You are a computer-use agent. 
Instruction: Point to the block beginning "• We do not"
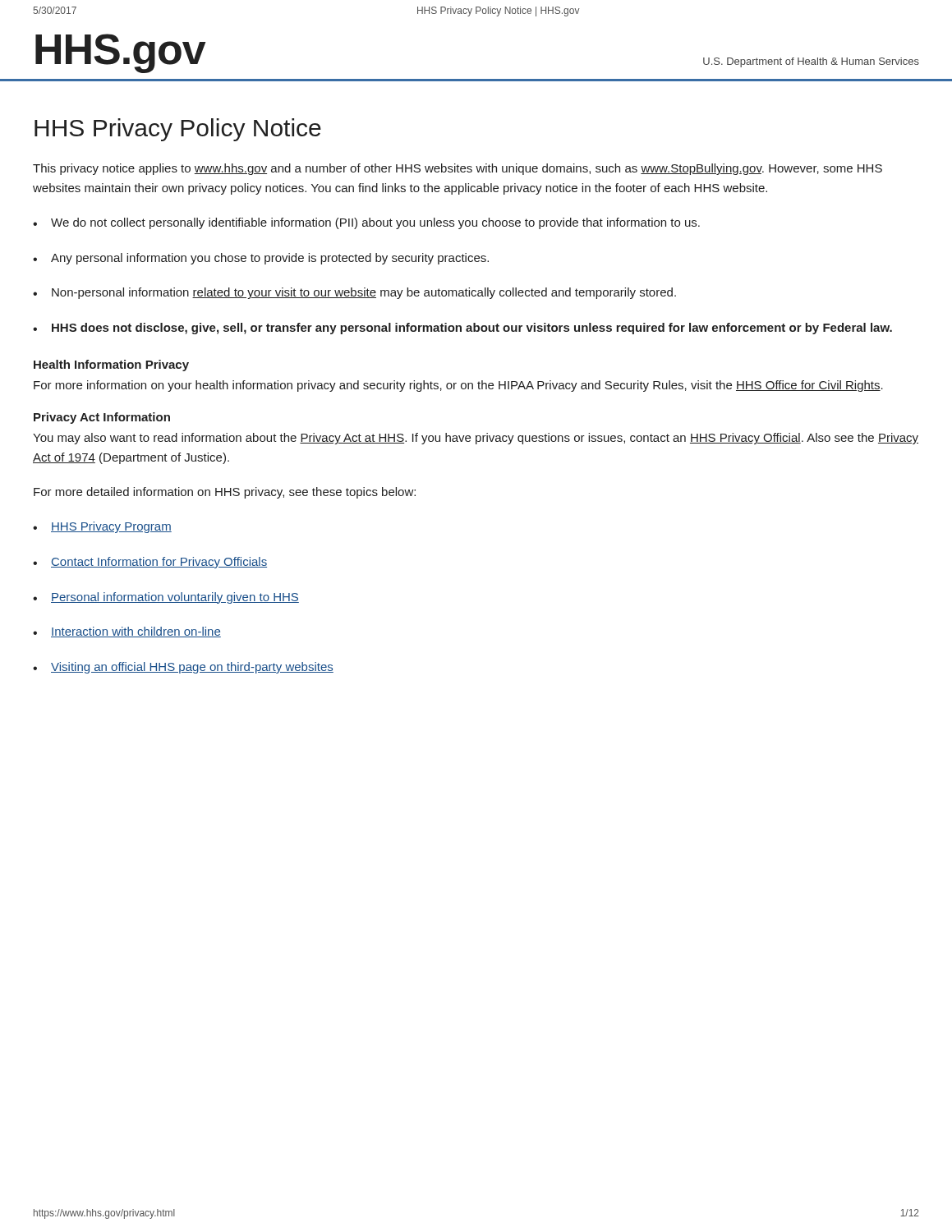pos(476,224)
